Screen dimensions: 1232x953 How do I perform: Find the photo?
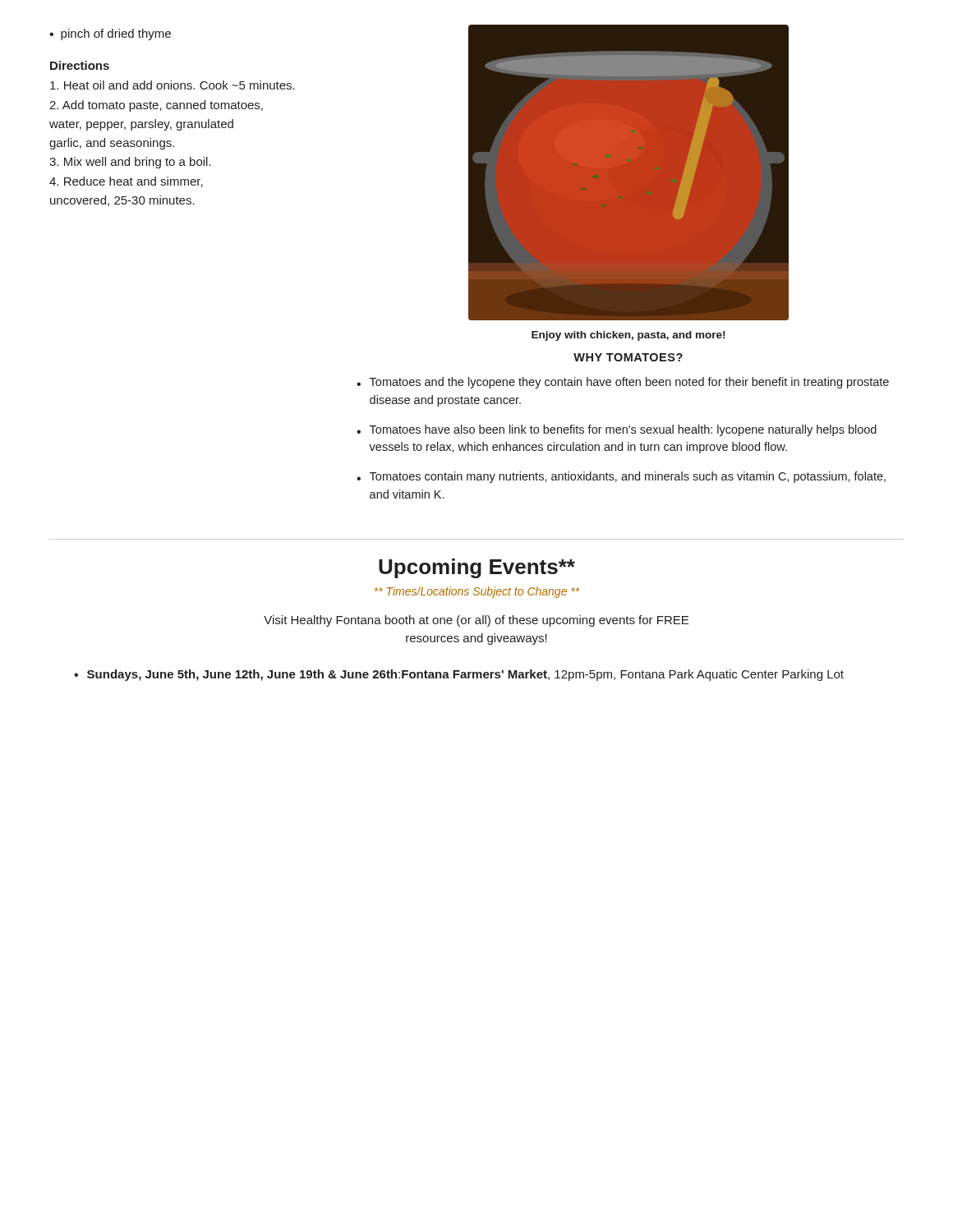[x=629, y=172]
